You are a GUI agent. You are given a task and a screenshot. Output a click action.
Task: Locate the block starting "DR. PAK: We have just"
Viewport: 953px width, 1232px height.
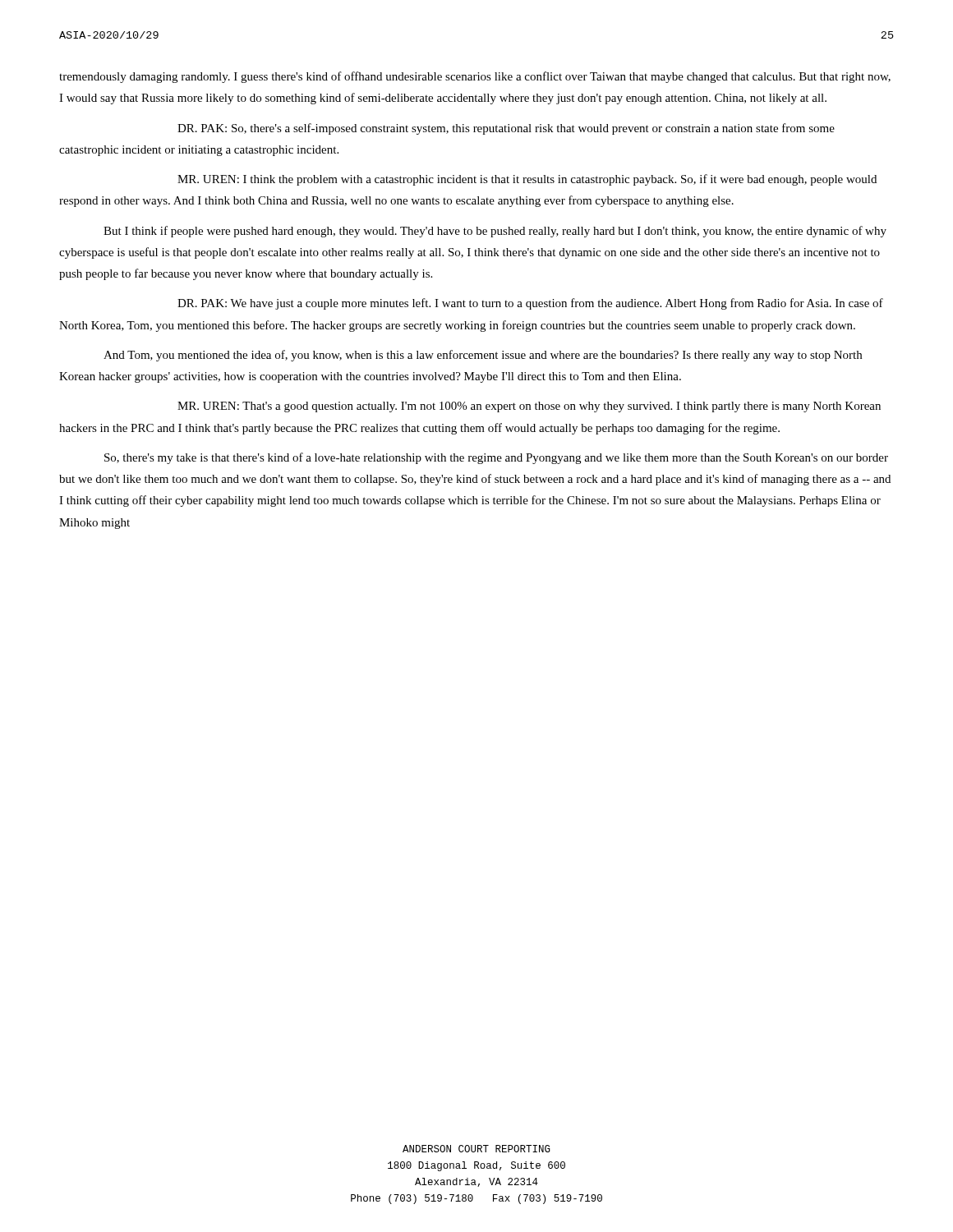pyautogui.click(x=471, y=314)
